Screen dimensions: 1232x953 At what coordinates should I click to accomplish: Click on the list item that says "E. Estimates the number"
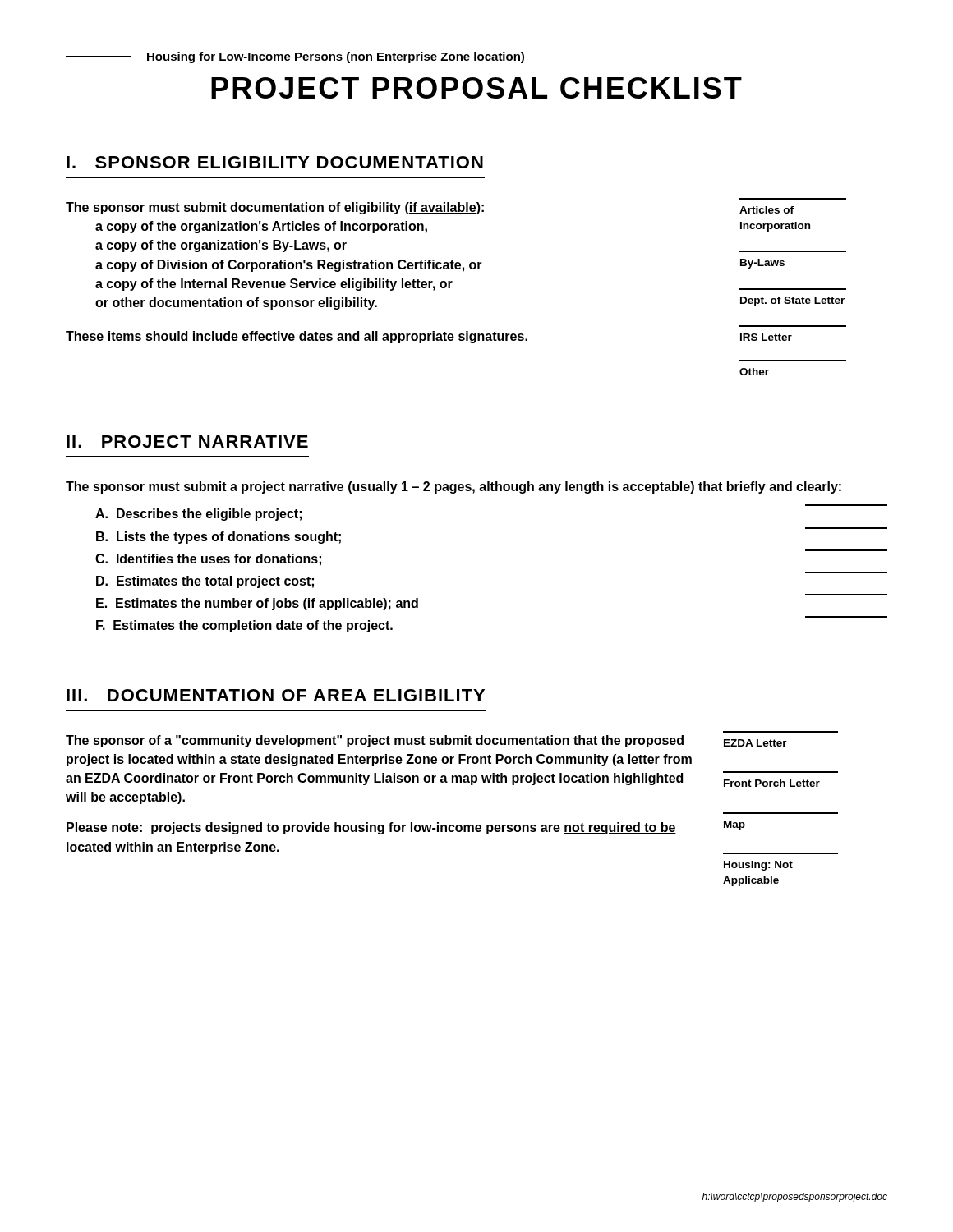click(257, 604)
